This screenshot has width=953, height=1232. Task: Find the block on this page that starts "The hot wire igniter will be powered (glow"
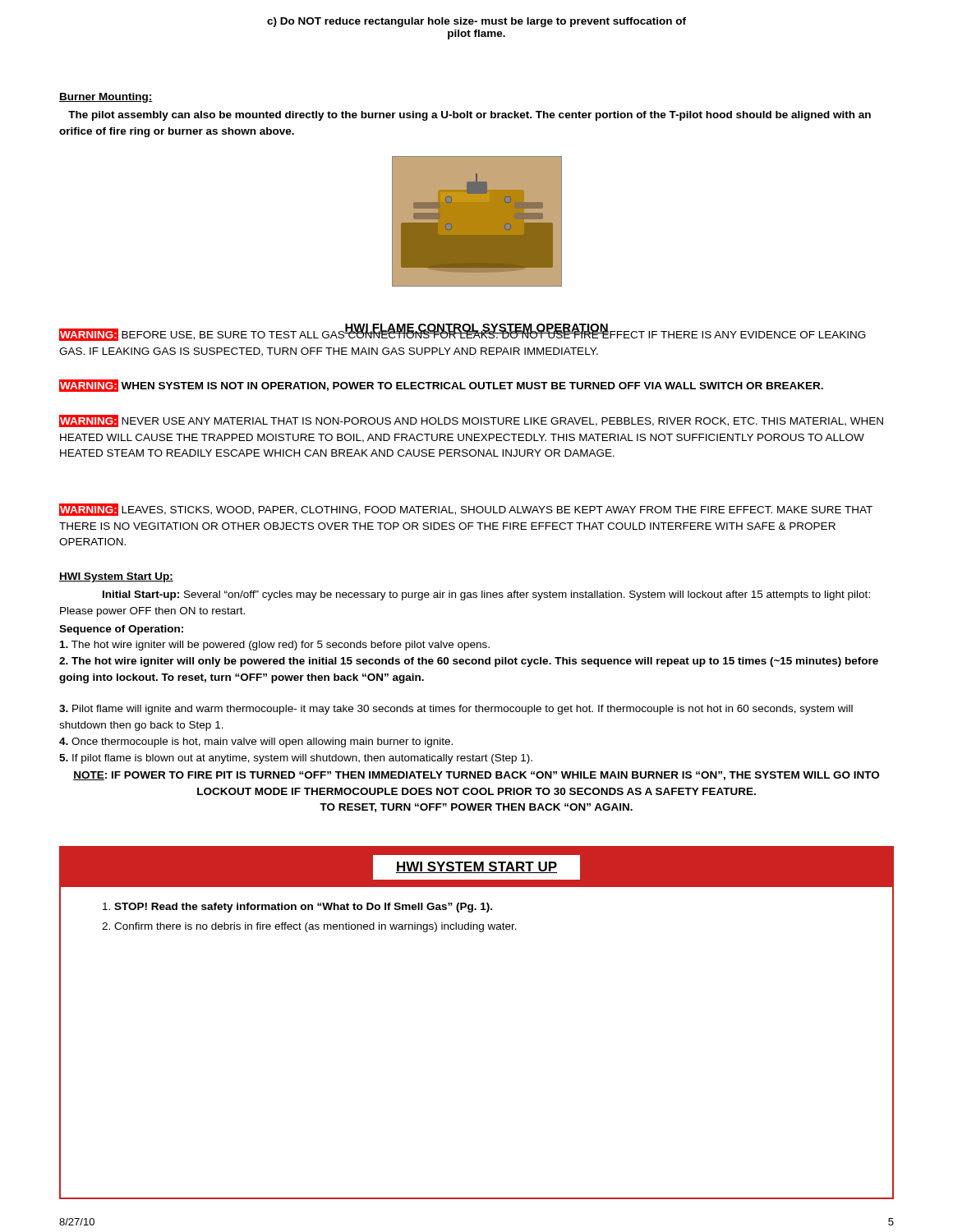[x=275, y=644]
